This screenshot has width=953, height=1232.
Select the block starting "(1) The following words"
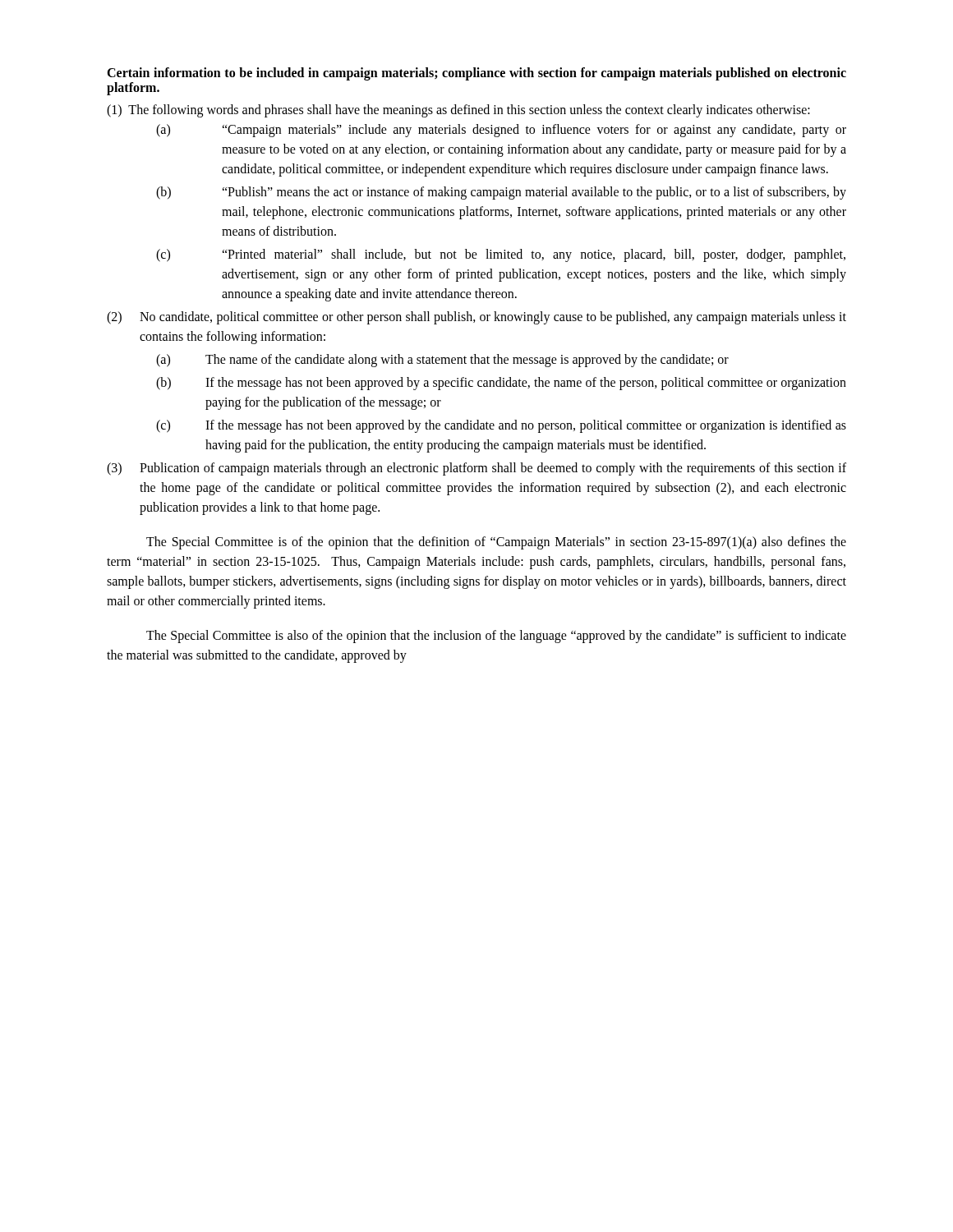(459, 110)
